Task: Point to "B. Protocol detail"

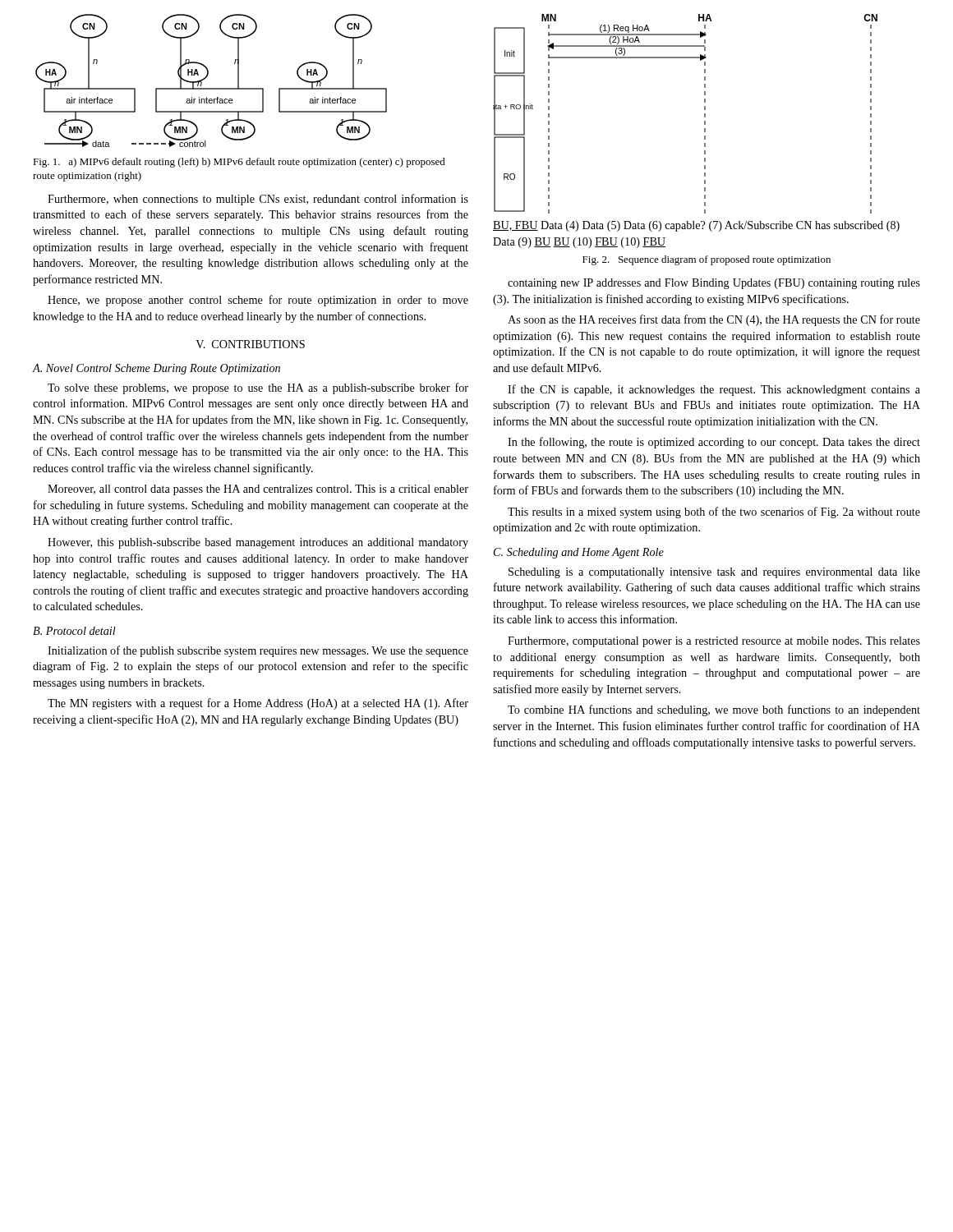Action: coord(74,631)
